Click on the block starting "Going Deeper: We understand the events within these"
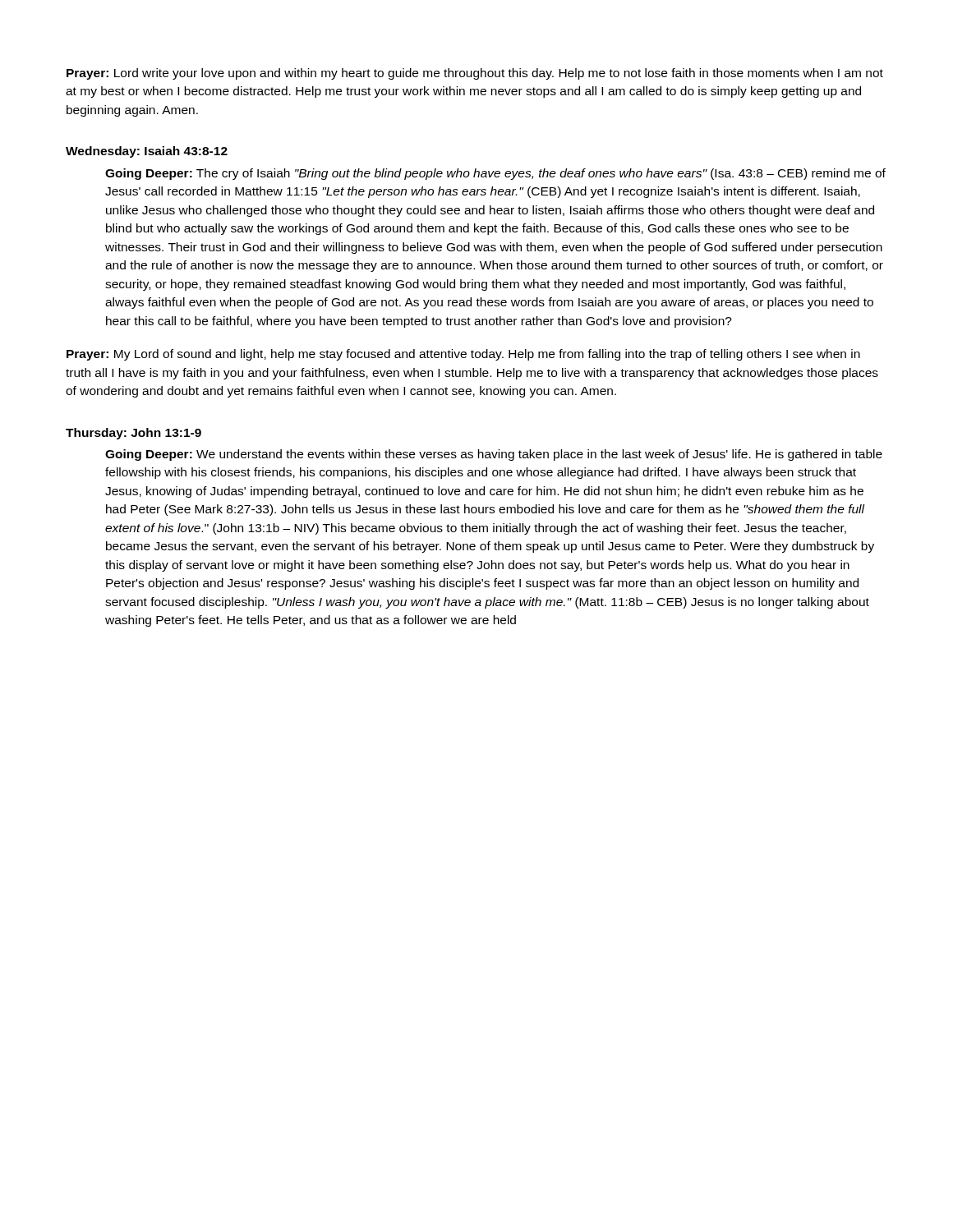The height and width of the screenshot is (1232, 953). (496, 537)
